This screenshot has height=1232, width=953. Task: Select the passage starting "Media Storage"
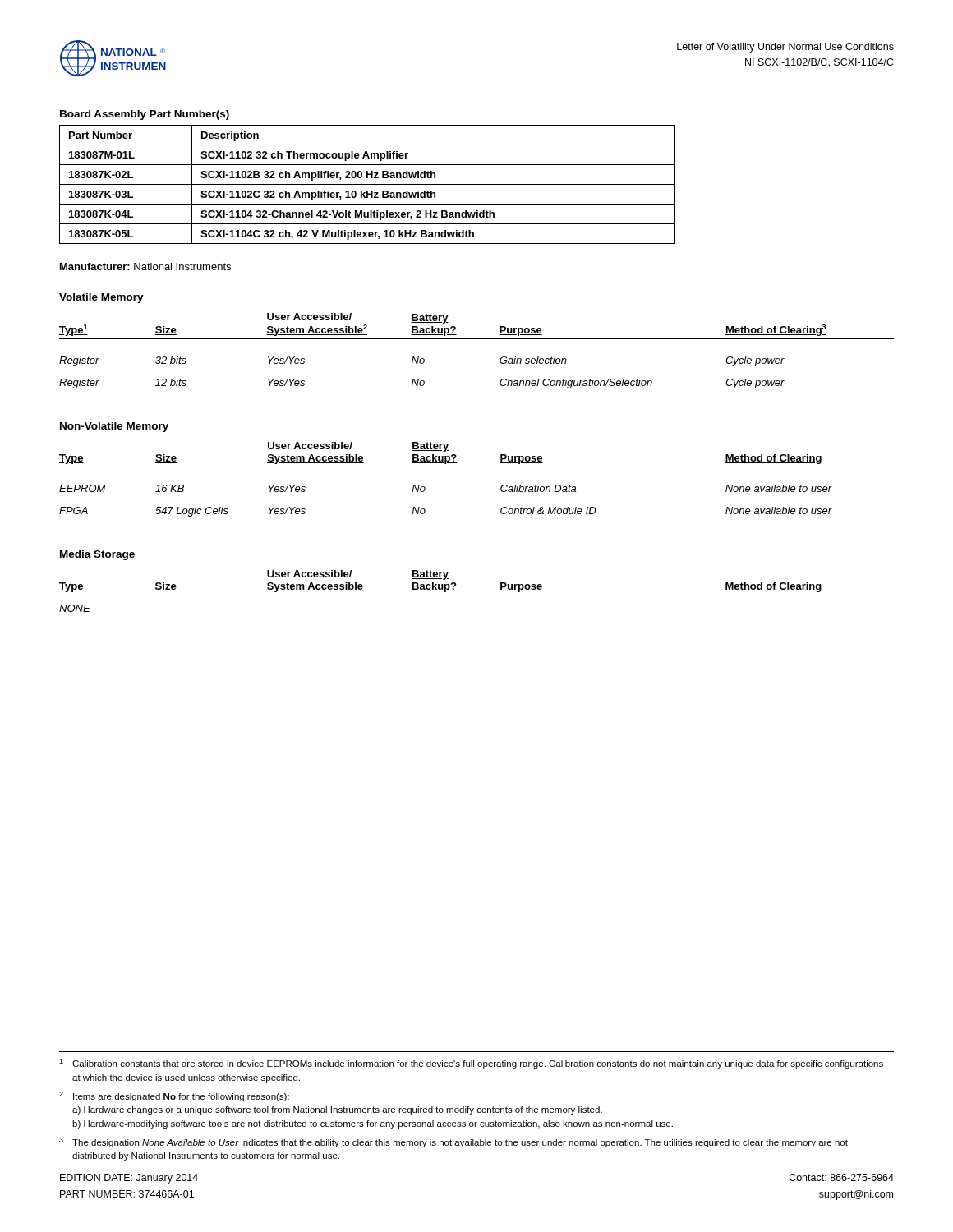[97, 554]
